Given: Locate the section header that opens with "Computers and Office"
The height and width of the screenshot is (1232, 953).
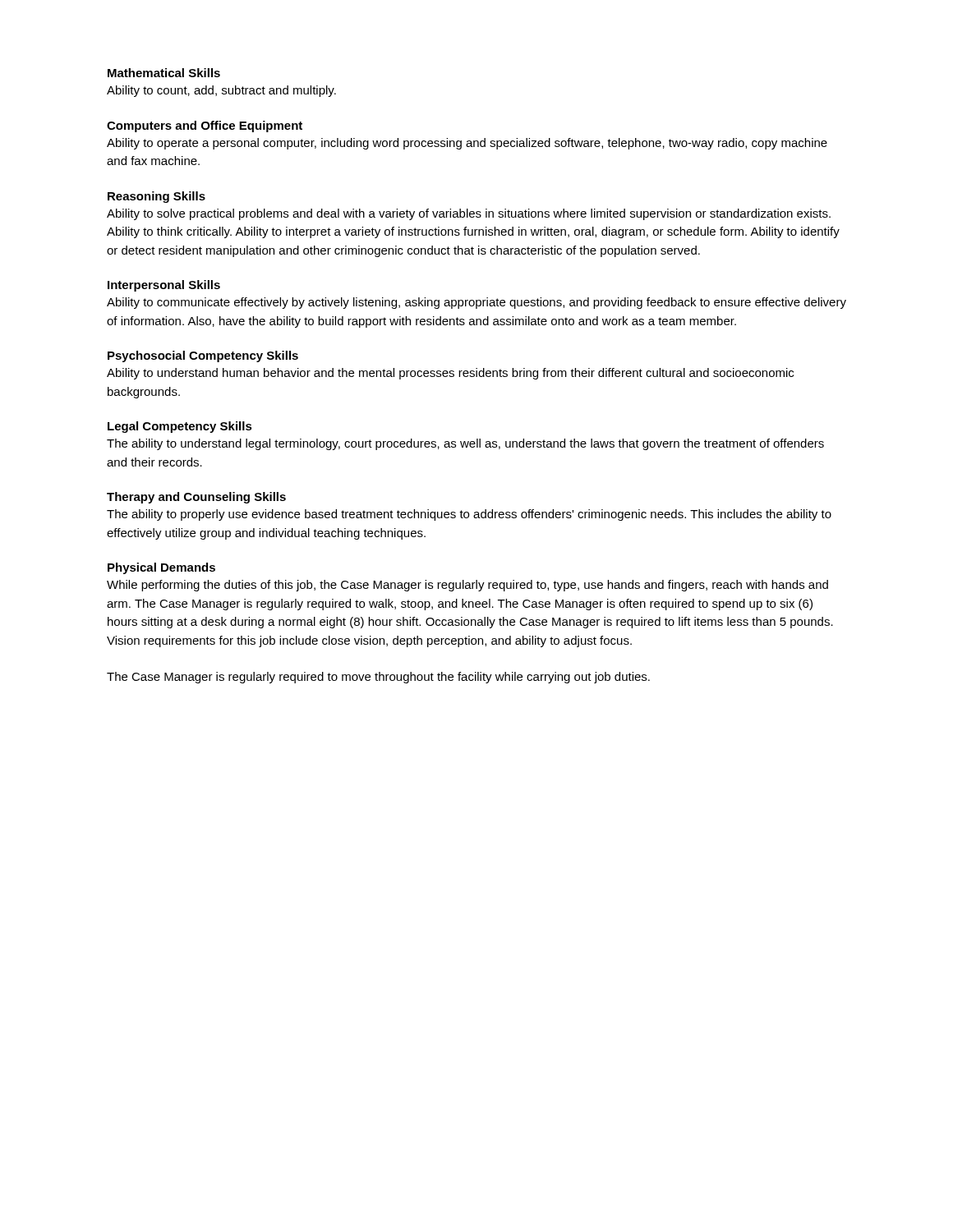Looking at the screenshot, I should pyautogui.click(x=205, y=125).
